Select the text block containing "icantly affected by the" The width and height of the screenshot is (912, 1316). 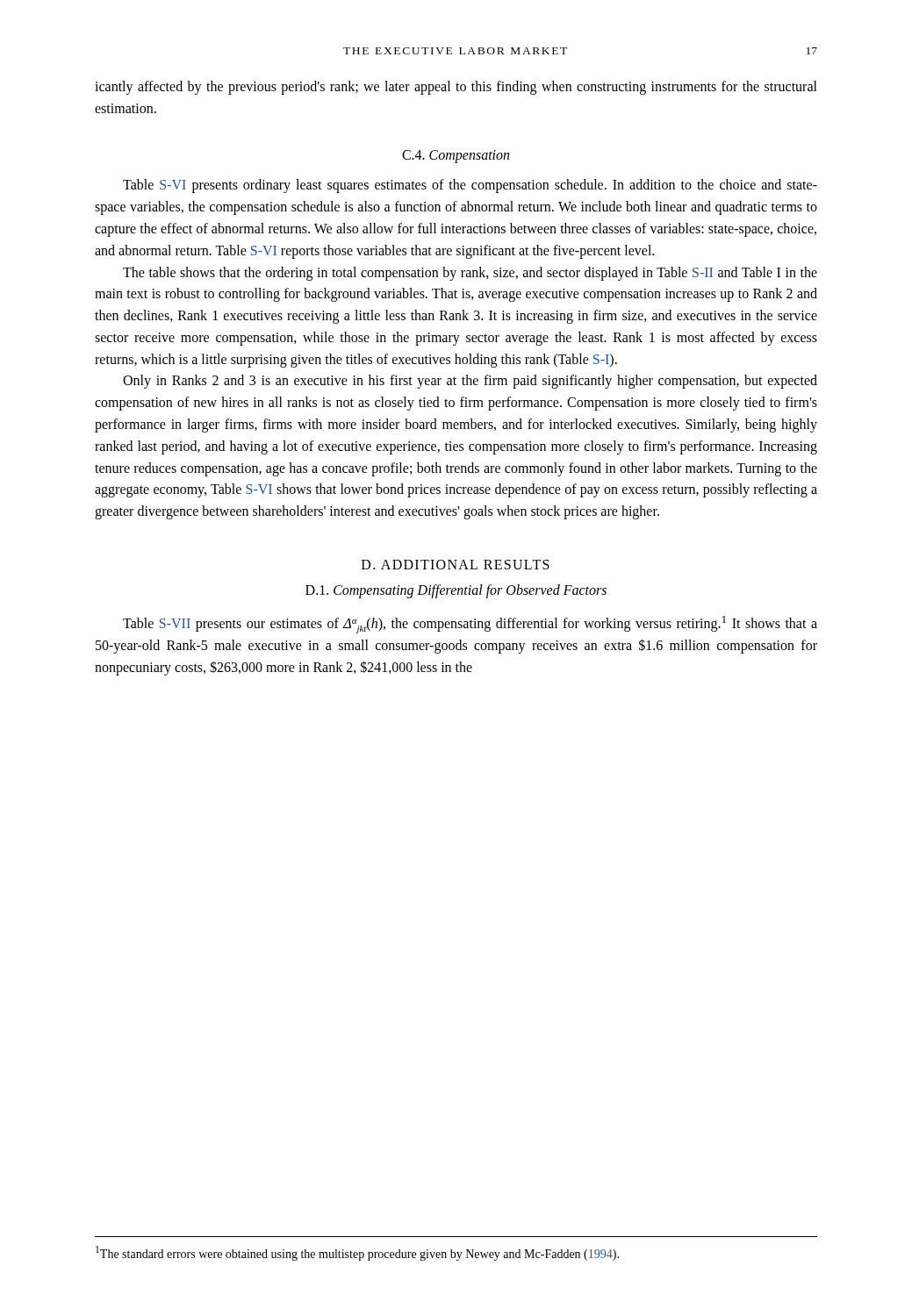click(x=456, y=98)
